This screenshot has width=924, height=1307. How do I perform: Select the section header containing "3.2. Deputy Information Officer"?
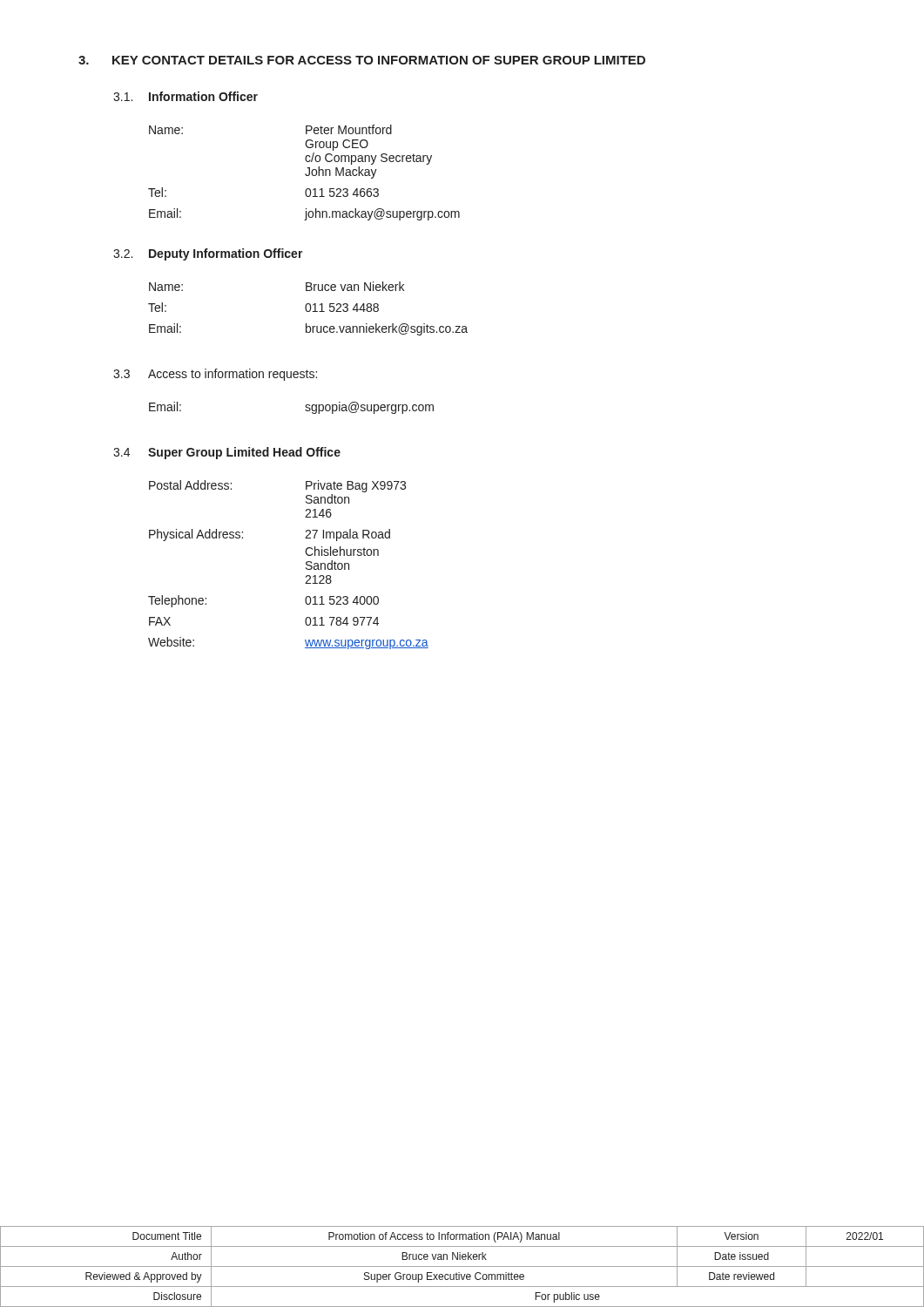click(208, 254)
